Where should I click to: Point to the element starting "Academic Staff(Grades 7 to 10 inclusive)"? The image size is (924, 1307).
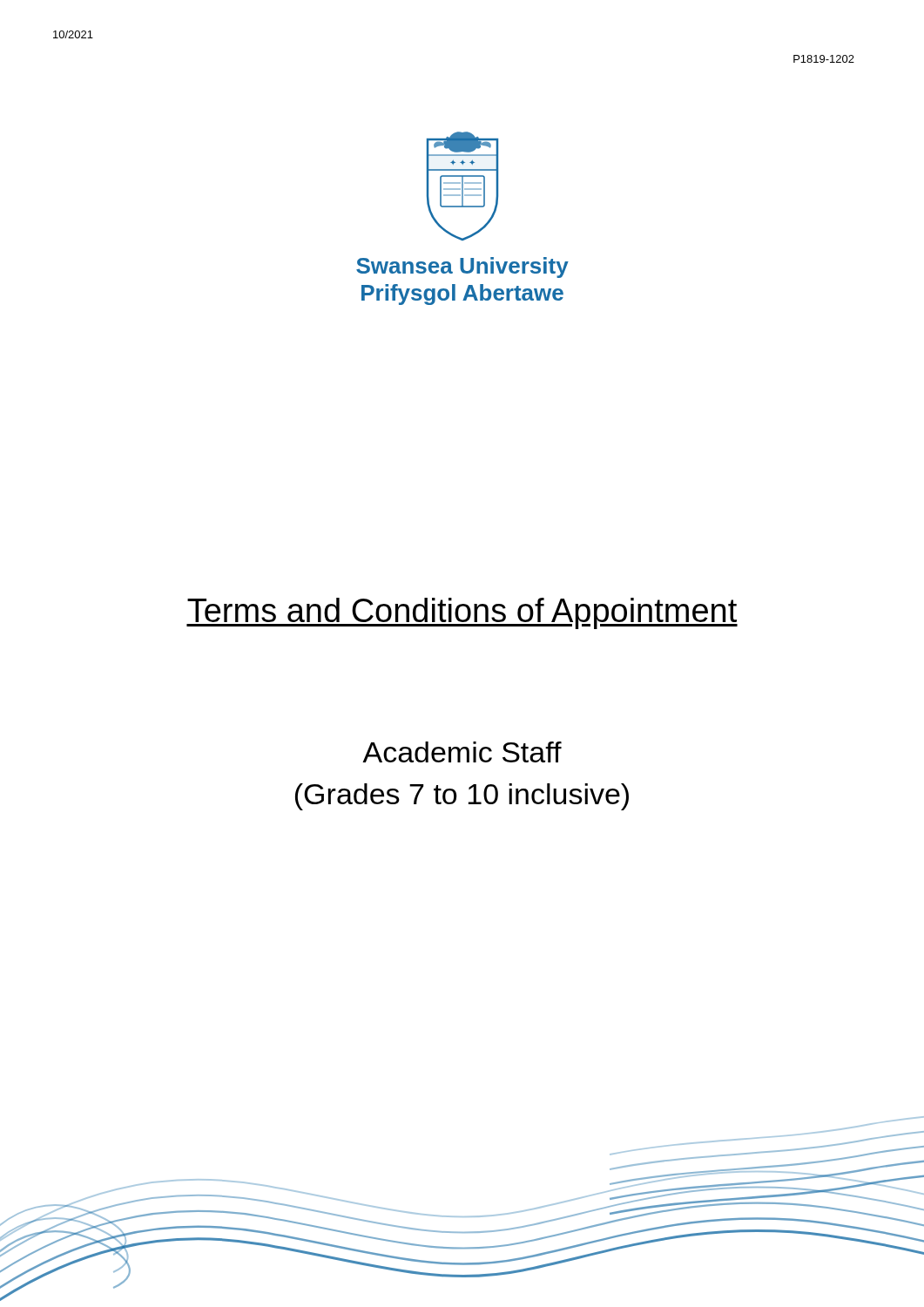462,773
